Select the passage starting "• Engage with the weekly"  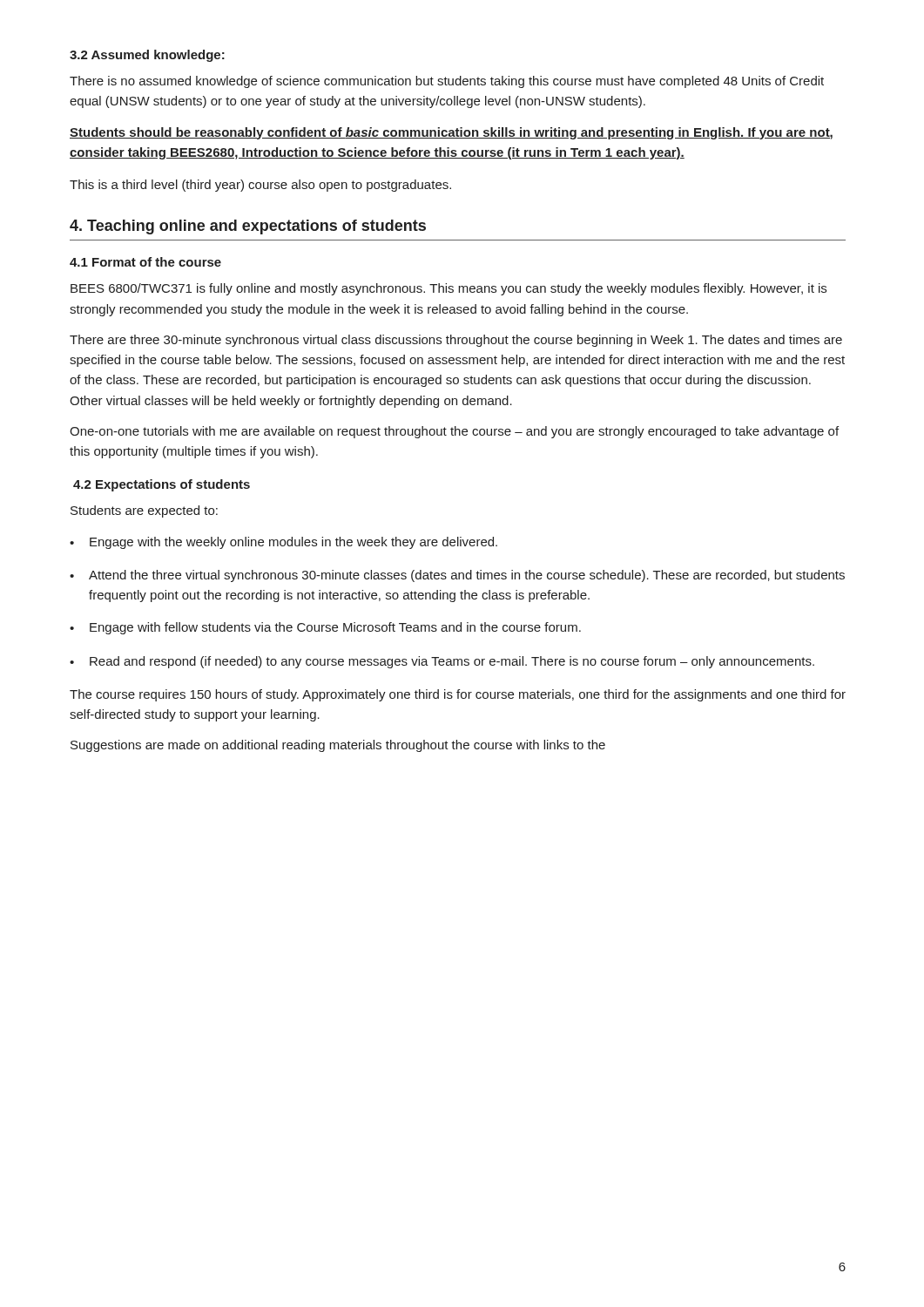pyautogui.click(x=458, y=542)
